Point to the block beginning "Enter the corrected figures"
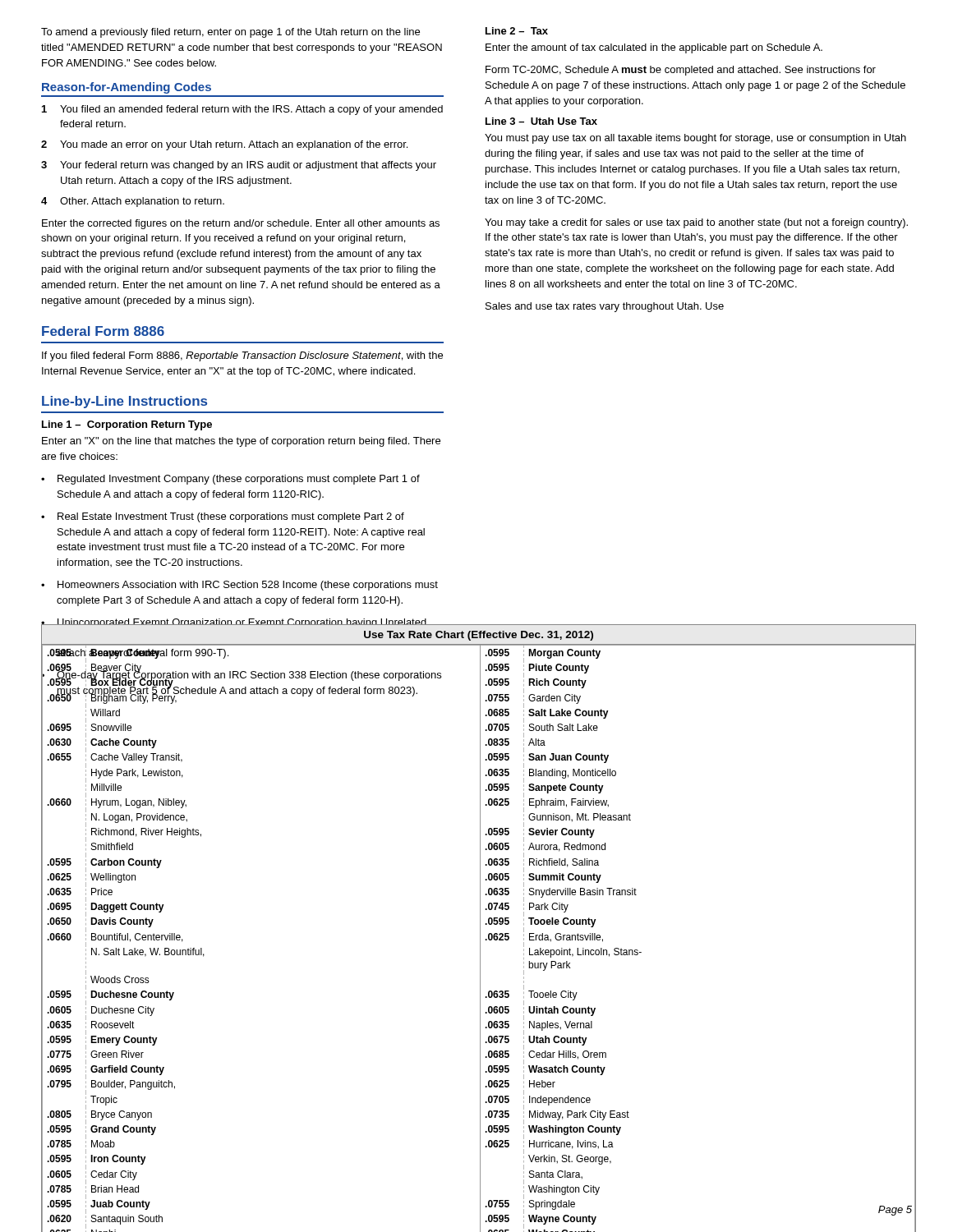 [241, 261]
